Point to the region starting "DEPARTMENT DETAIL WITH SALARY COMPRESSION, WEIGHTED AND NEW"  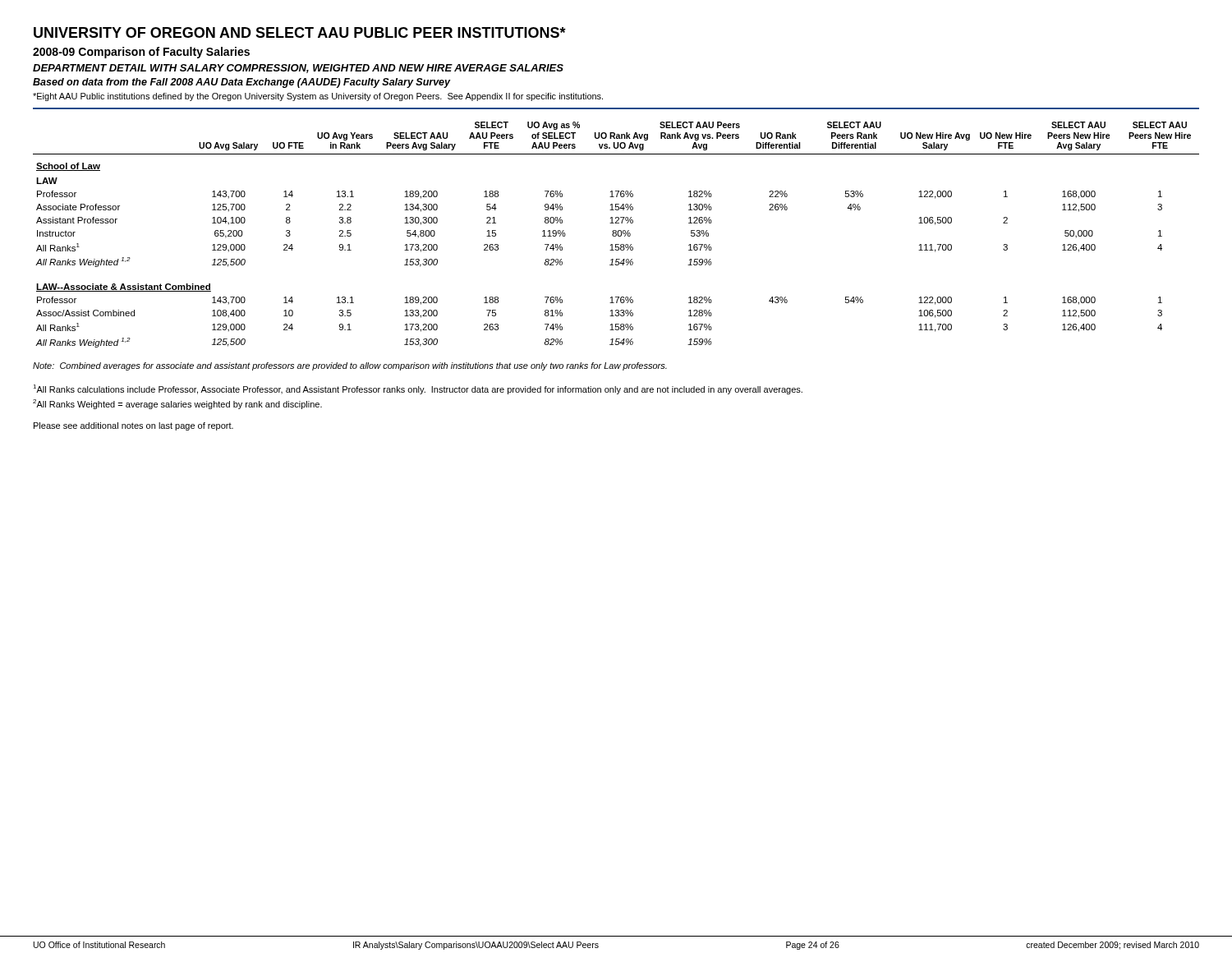pos(298,68)
